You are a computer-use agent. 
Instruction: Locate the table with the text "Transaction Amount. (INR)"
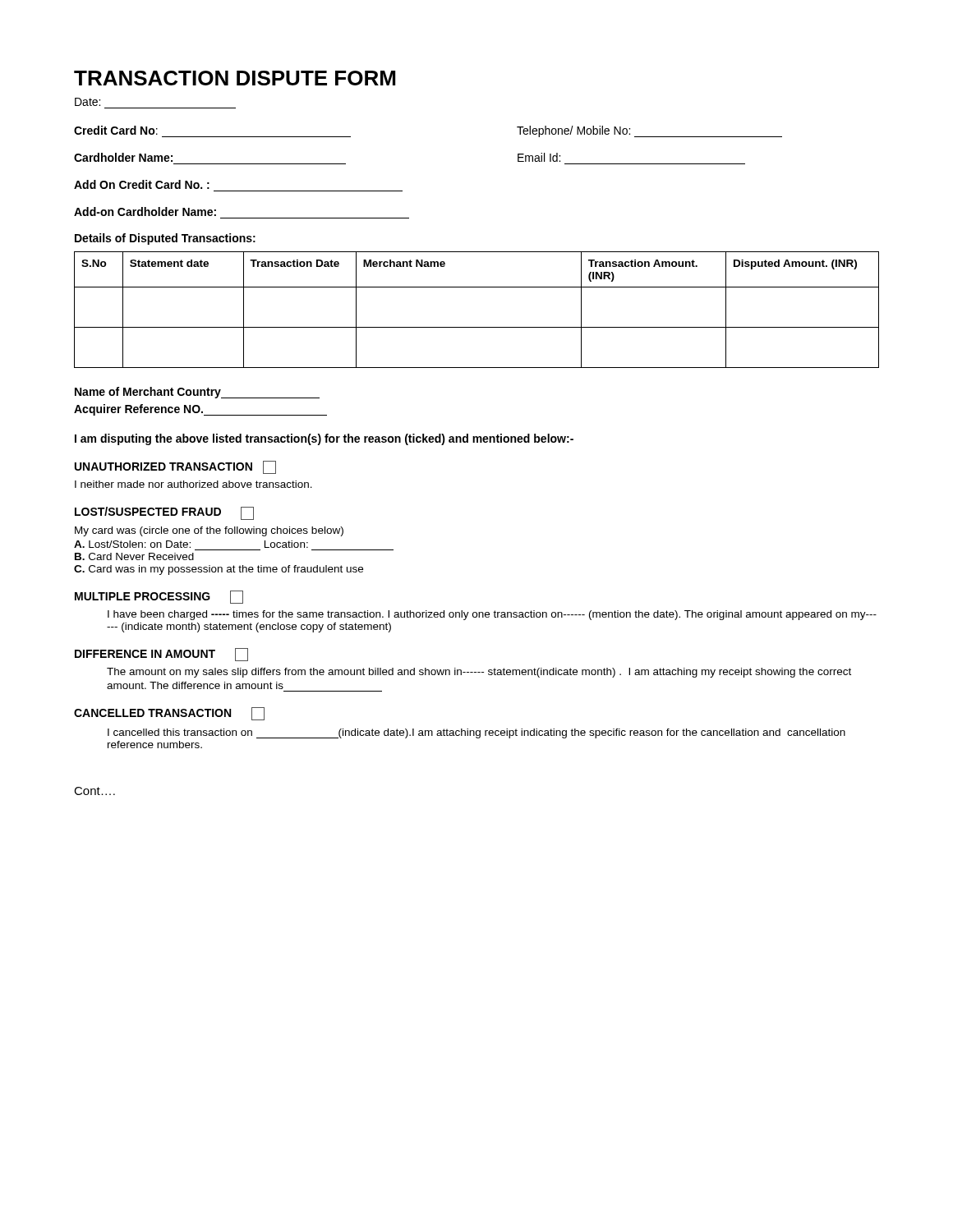coord(476,310)
